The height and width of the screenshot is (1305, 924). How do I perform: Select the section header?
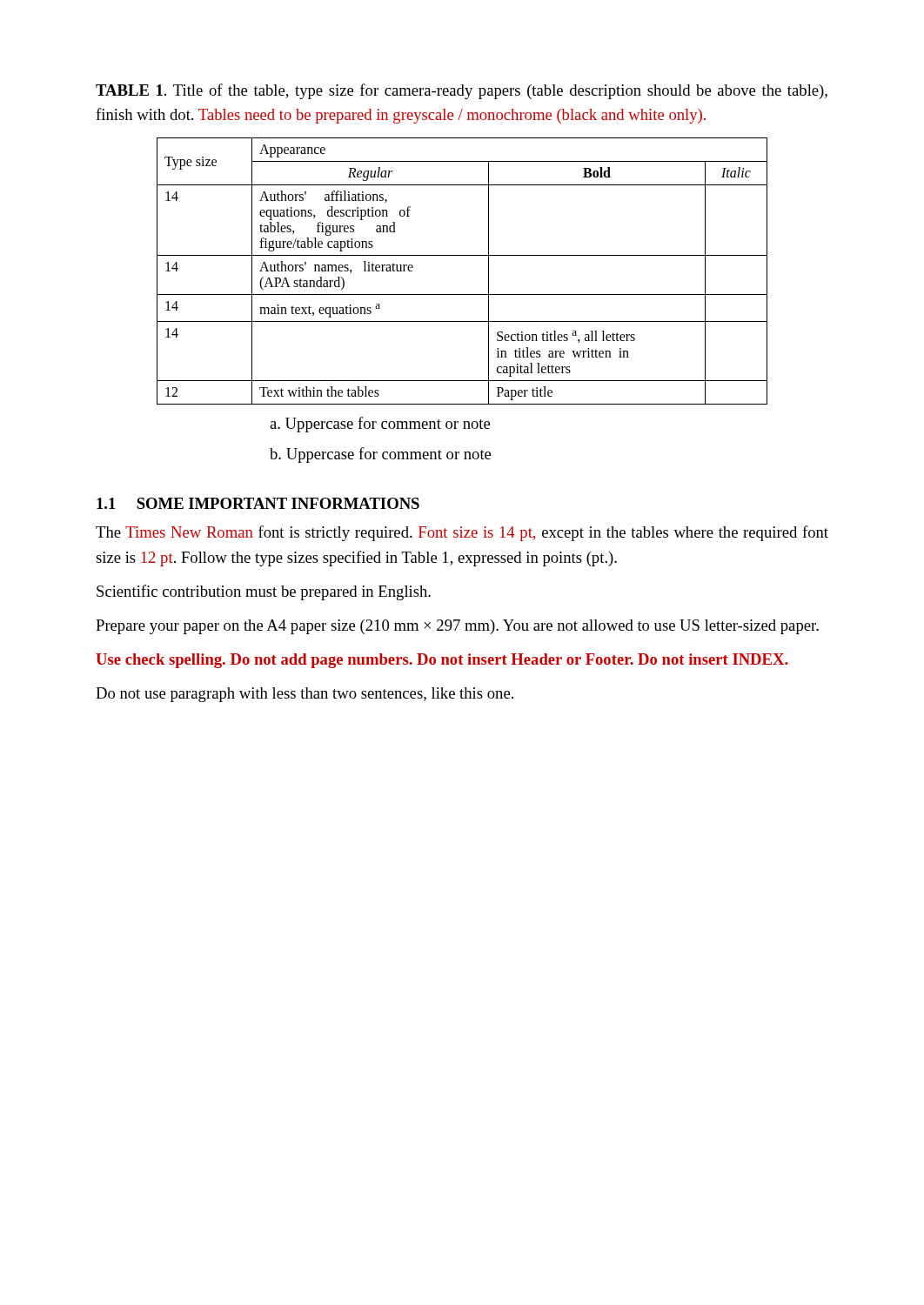point(258,503)
